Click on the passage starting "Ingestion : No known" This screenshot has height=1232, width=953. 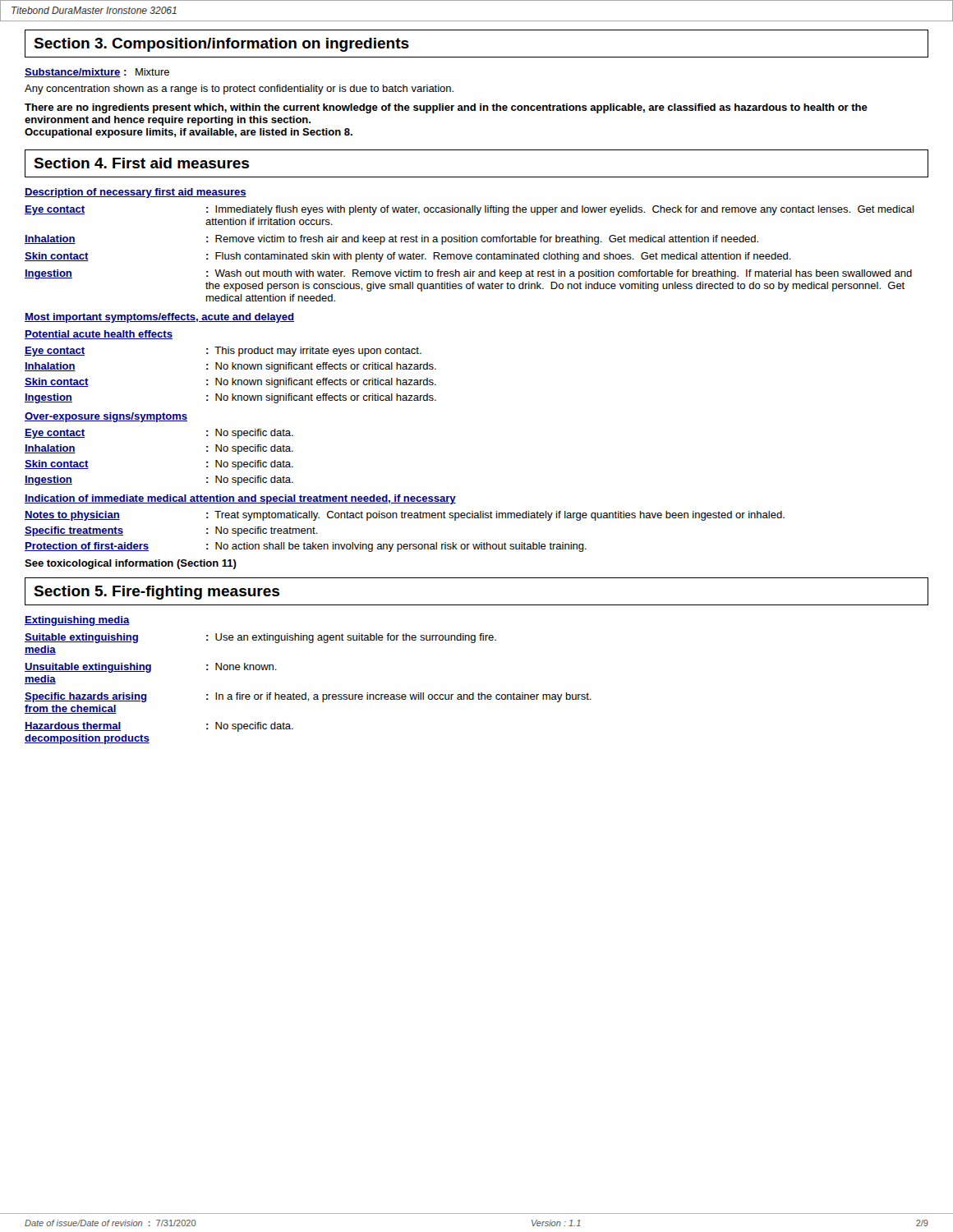tap(231, 397)
